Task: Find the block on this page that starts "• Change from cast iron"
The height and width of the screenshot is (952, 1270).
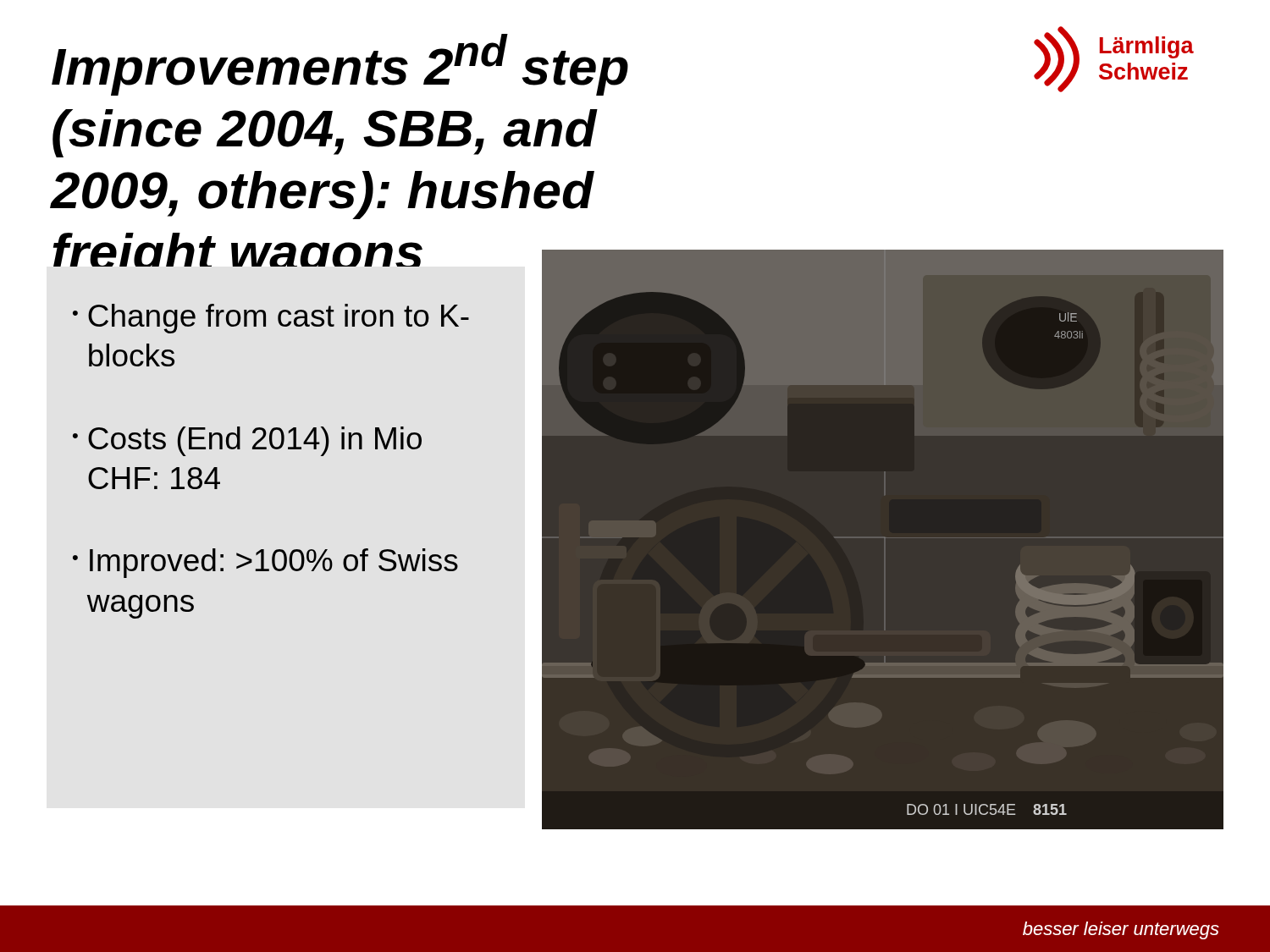Action: coord(286,336)
